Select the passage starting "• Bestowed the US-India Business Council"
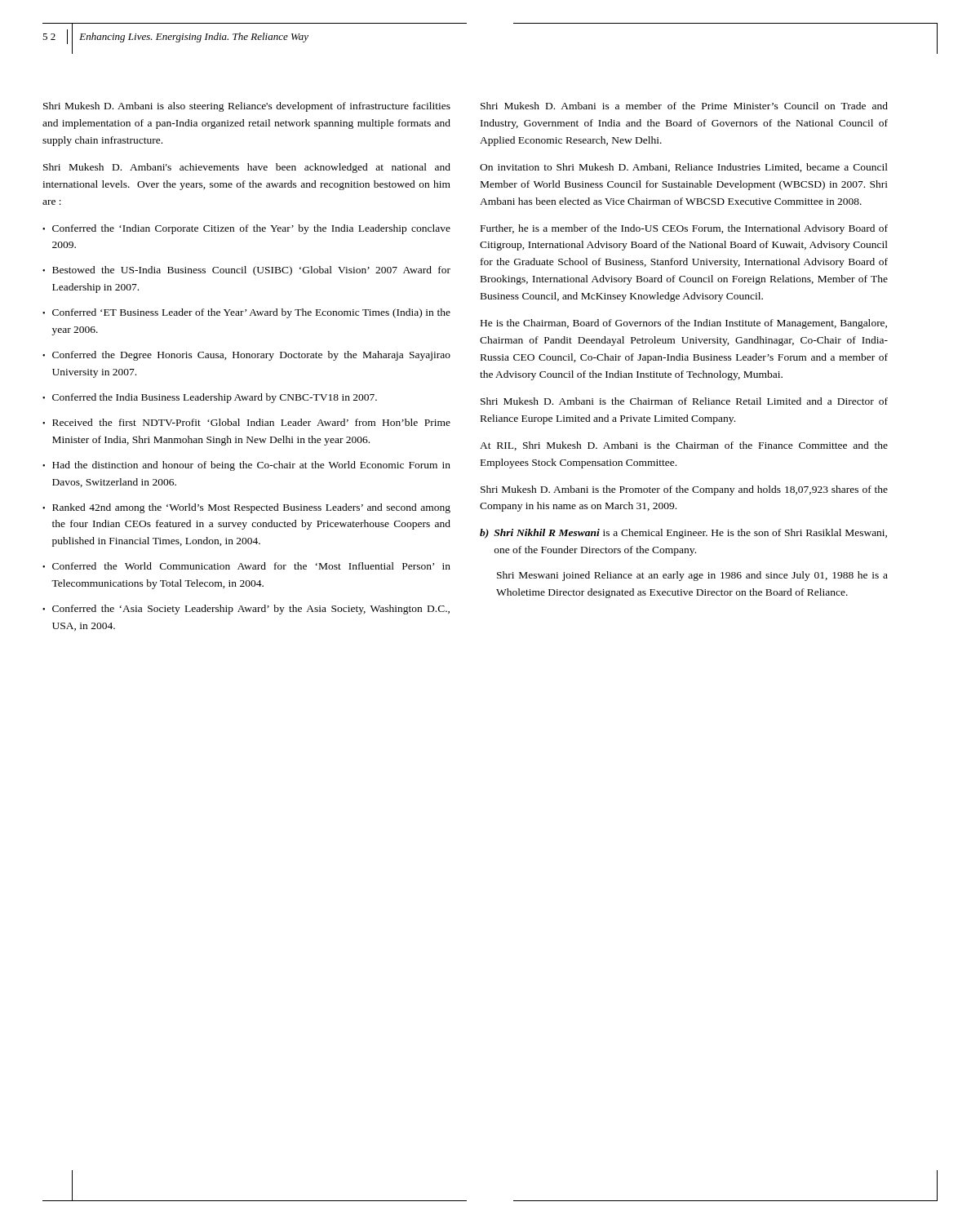The height and width of the screenshot is (1224, 980). (x=246, y=279)
